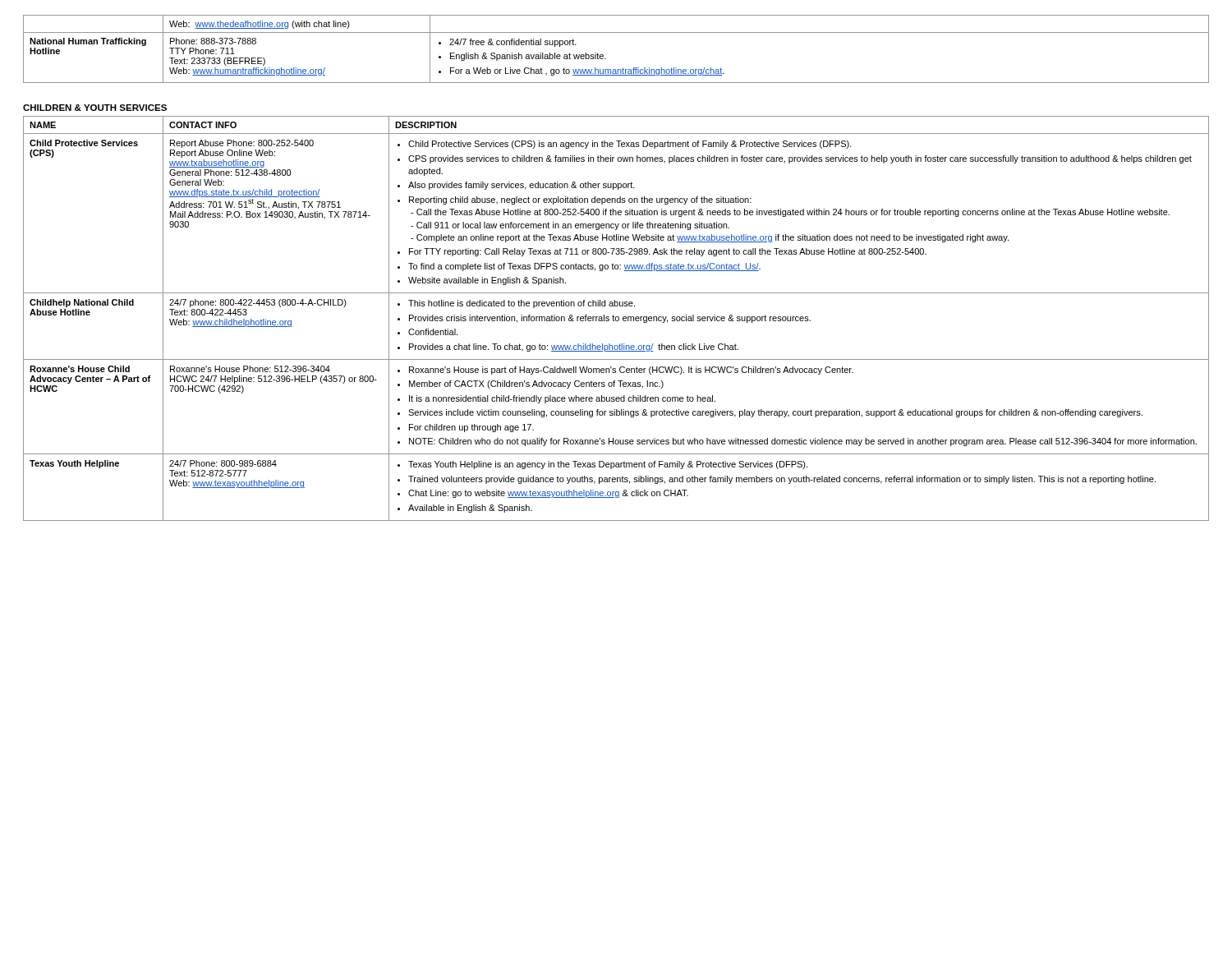1232x953 pixels.
Task: Navigate to the block starting "CHILDREN & YOUTH SERVICES"
Action: 95,108
